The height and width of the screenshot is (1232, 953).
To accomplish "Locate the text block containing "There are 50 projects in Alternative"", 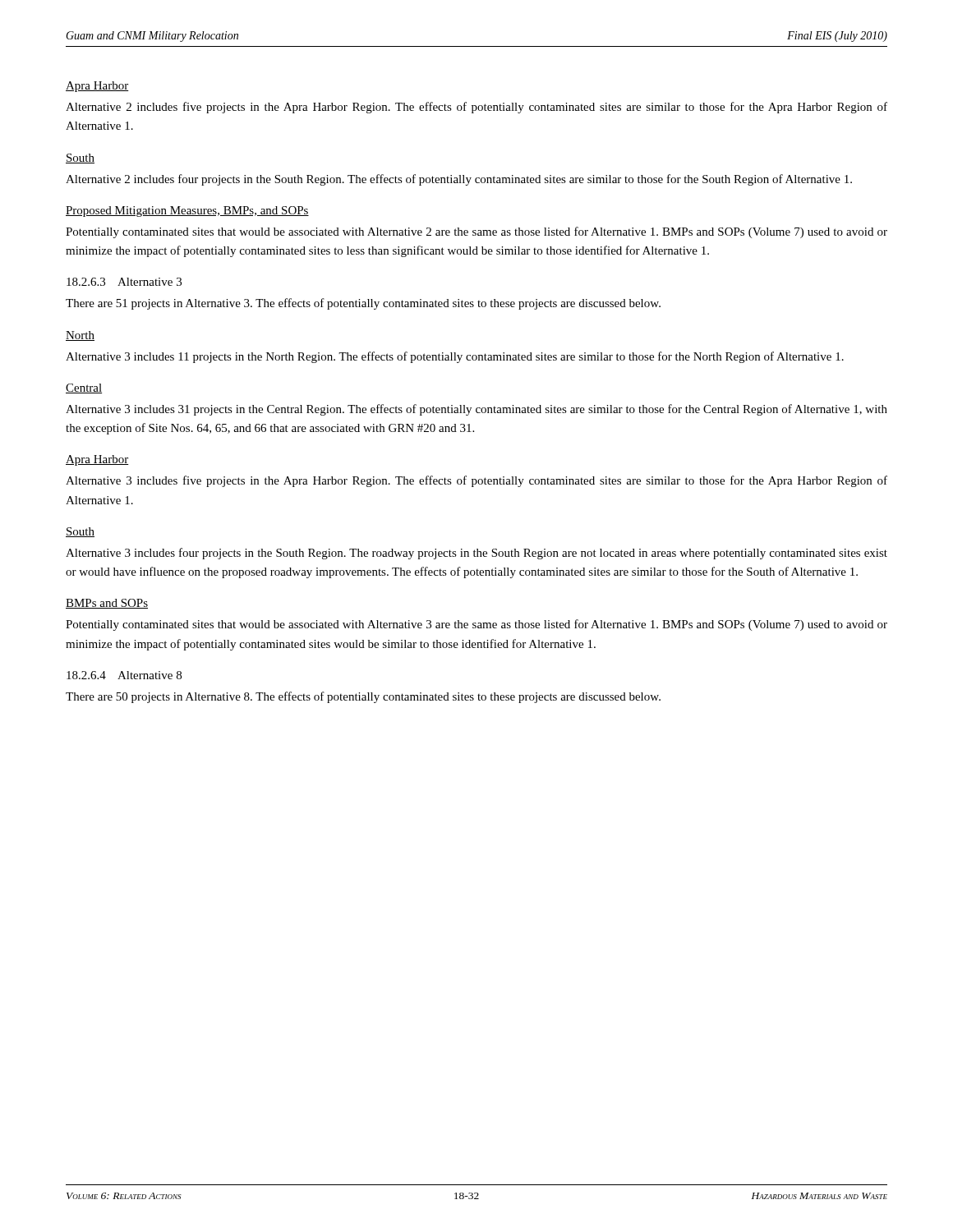I will (364, 696).
